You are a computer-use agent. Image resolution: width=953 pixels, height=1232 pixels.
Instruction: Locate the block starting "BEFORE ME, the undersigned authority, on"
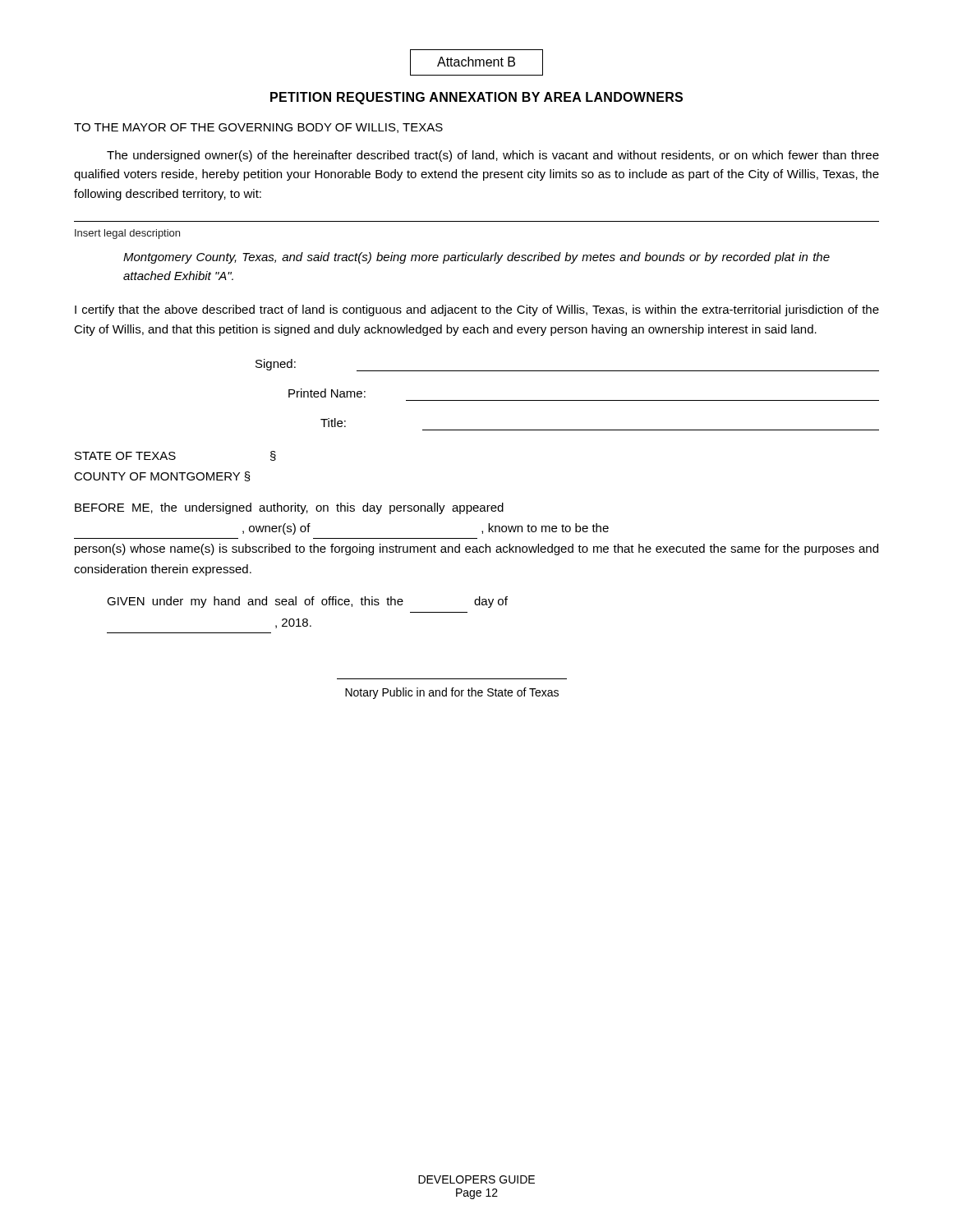(x=476, y=539)
